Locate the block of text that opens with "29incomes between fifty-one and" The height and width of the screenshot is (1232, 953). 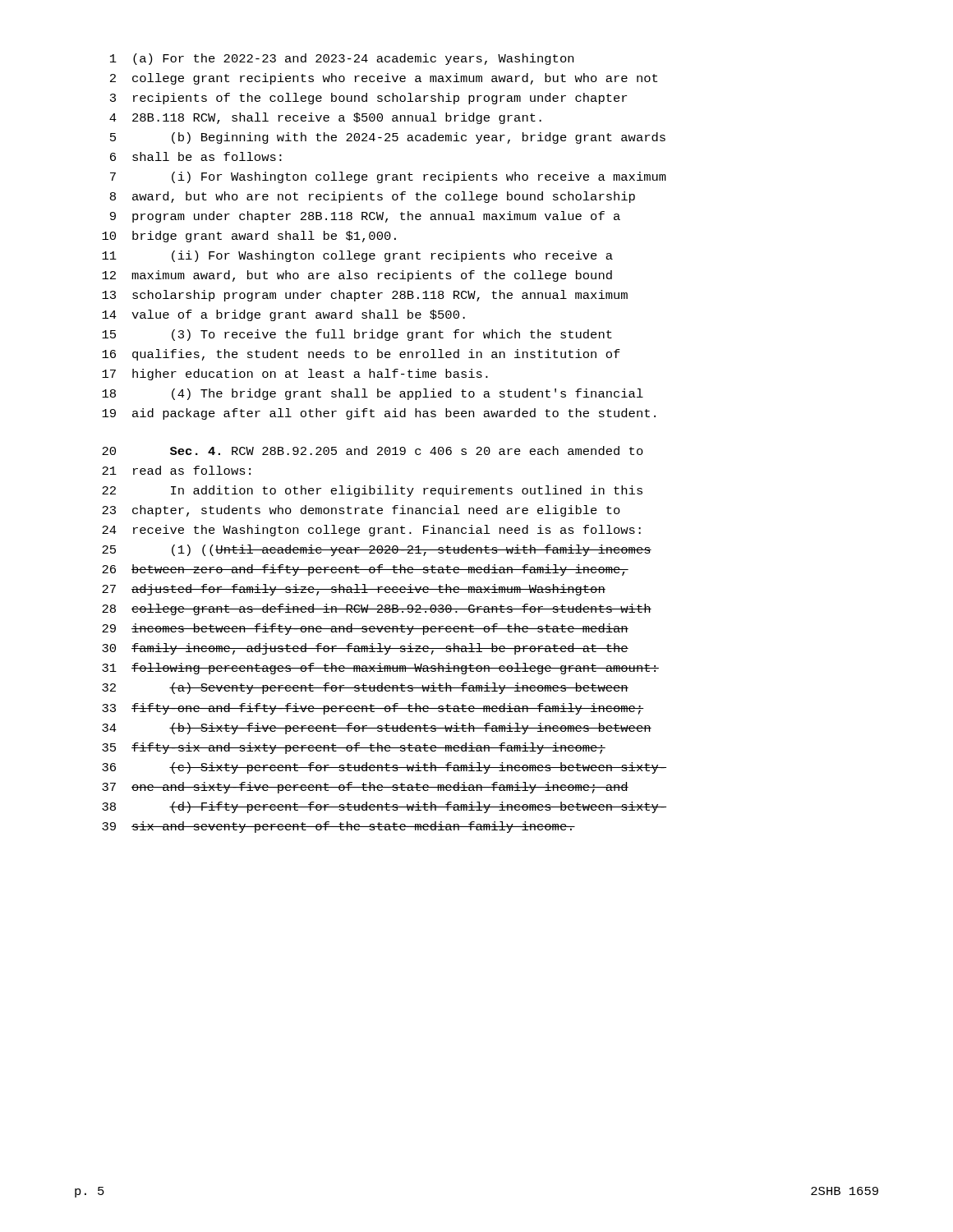[x=476, y=630]
